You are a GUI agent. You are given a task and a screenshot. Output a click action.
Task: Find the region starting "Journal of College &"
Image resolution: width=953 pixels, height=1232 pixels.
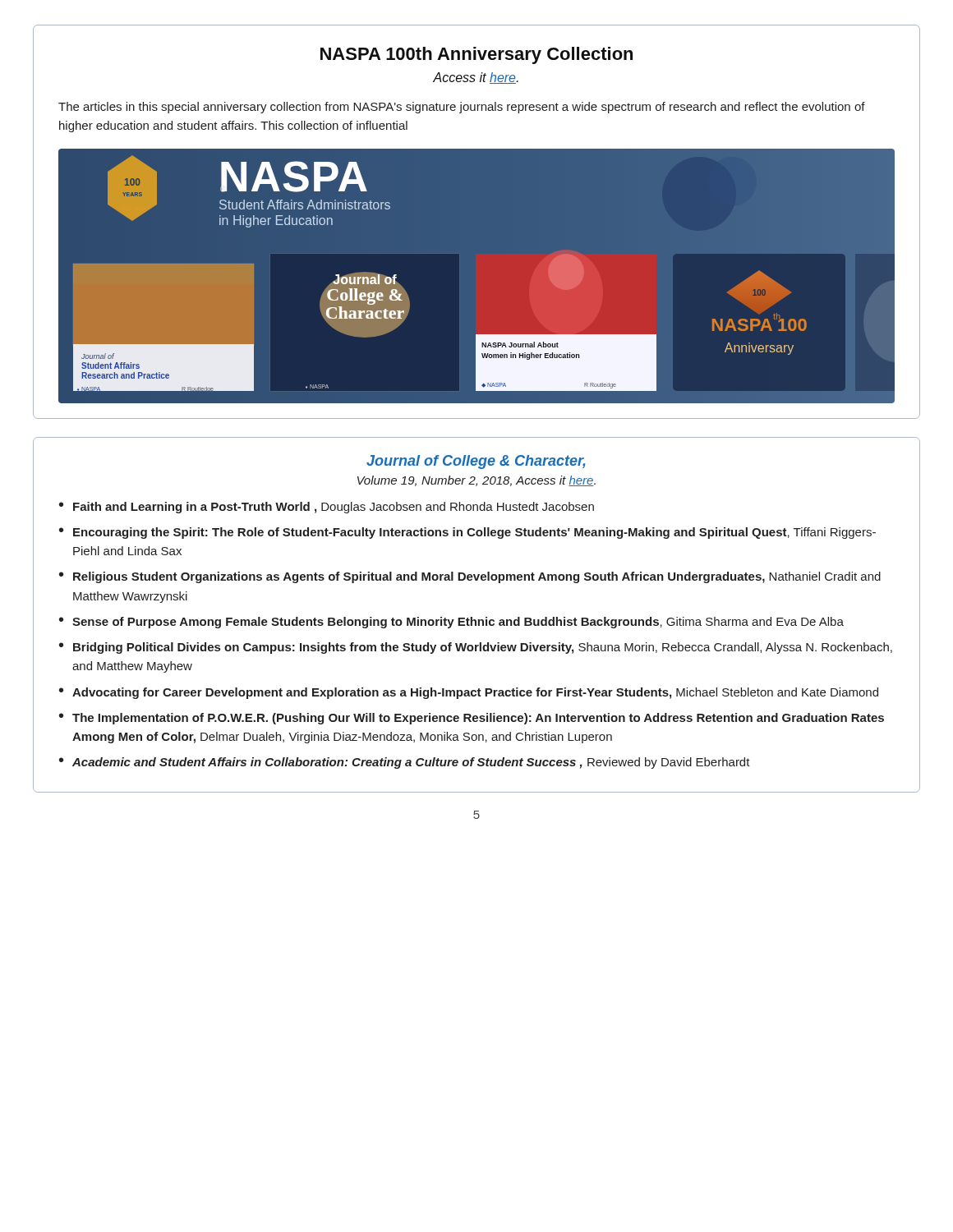click(x=476, y=460)
